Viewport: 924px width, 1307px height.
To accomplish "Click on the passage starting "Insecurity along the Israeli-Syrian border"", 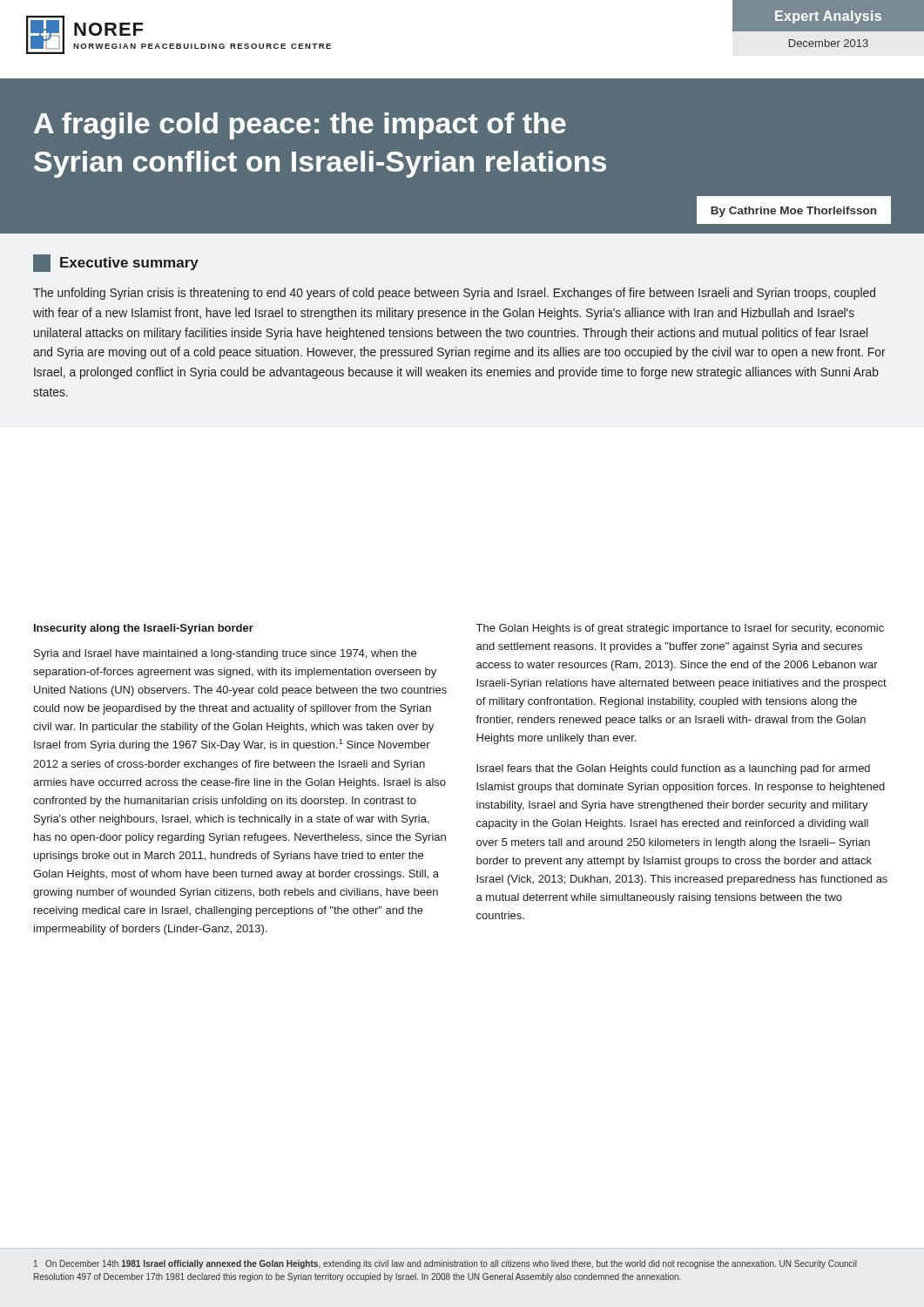I will point(143,628).
